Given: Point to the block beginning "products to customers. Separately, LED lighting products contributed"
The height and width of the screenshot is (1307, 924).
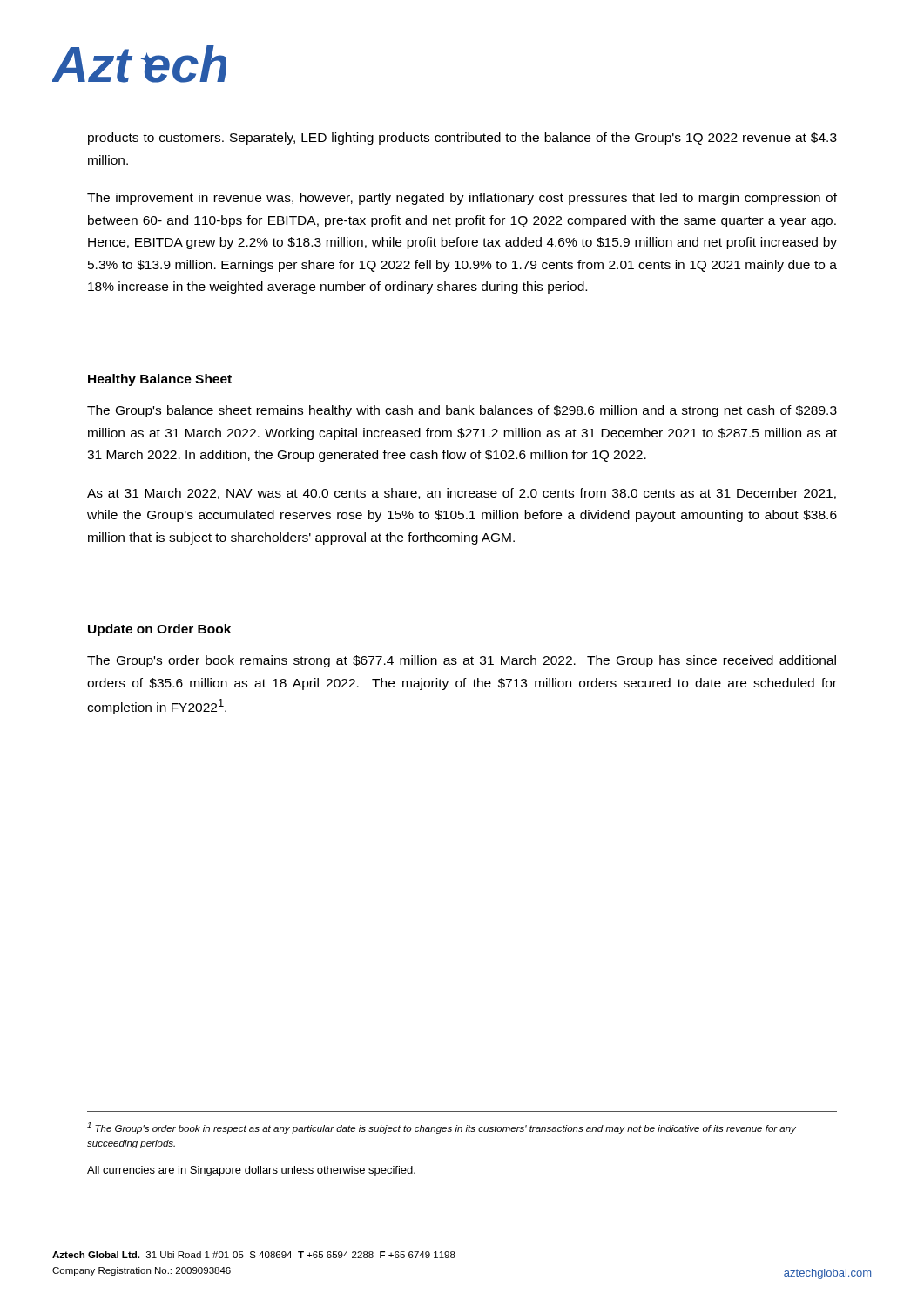Looking at the screenshot, I should pos(462,148).
